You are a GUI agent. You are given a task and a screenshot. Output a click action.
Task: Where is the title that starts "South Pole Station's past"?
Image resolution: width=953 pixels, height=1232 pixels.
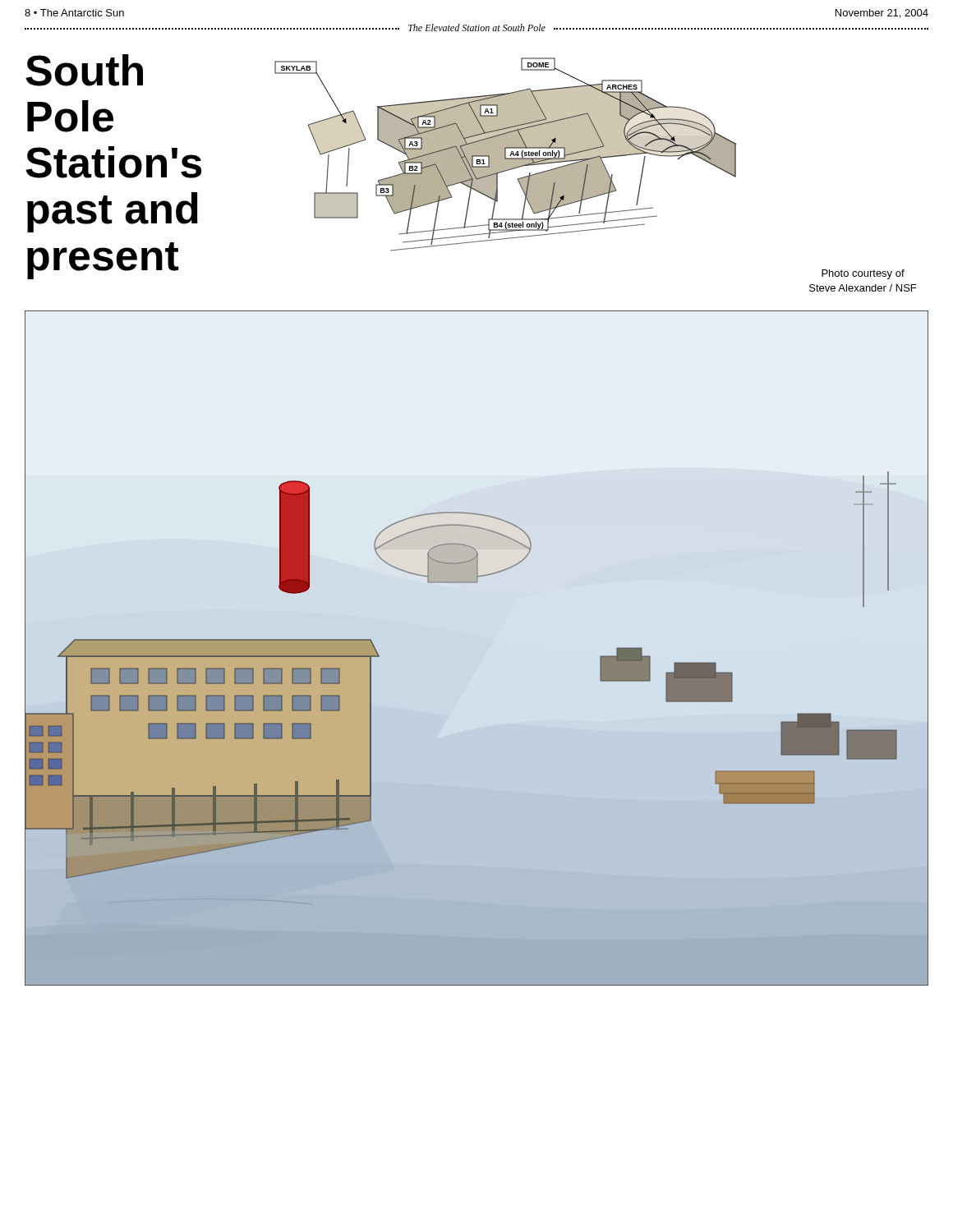(x=113, y=163)
